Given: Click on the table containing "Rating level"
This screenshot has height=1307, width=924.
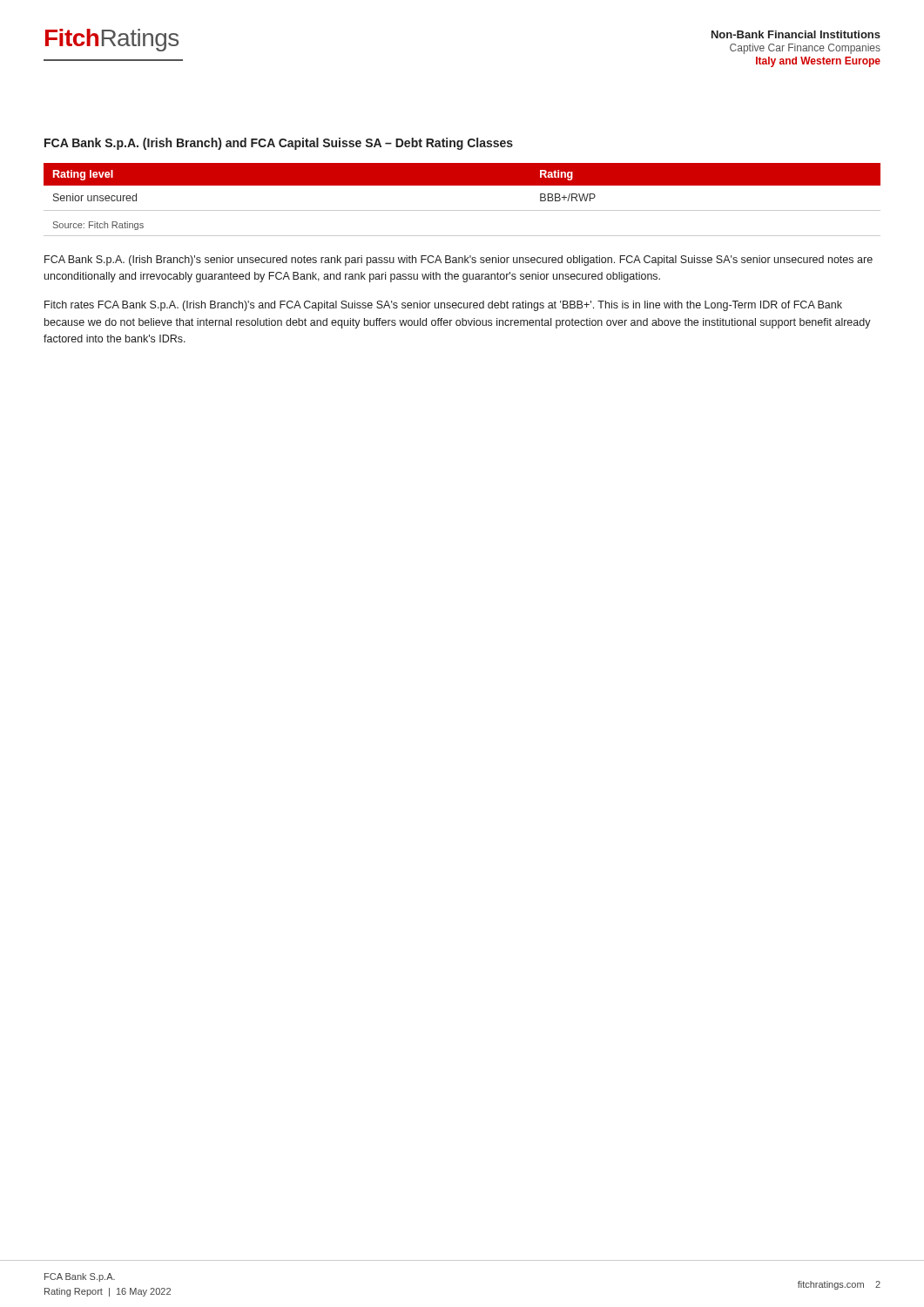Looking at the screenshot, I should tap(462, 199).
